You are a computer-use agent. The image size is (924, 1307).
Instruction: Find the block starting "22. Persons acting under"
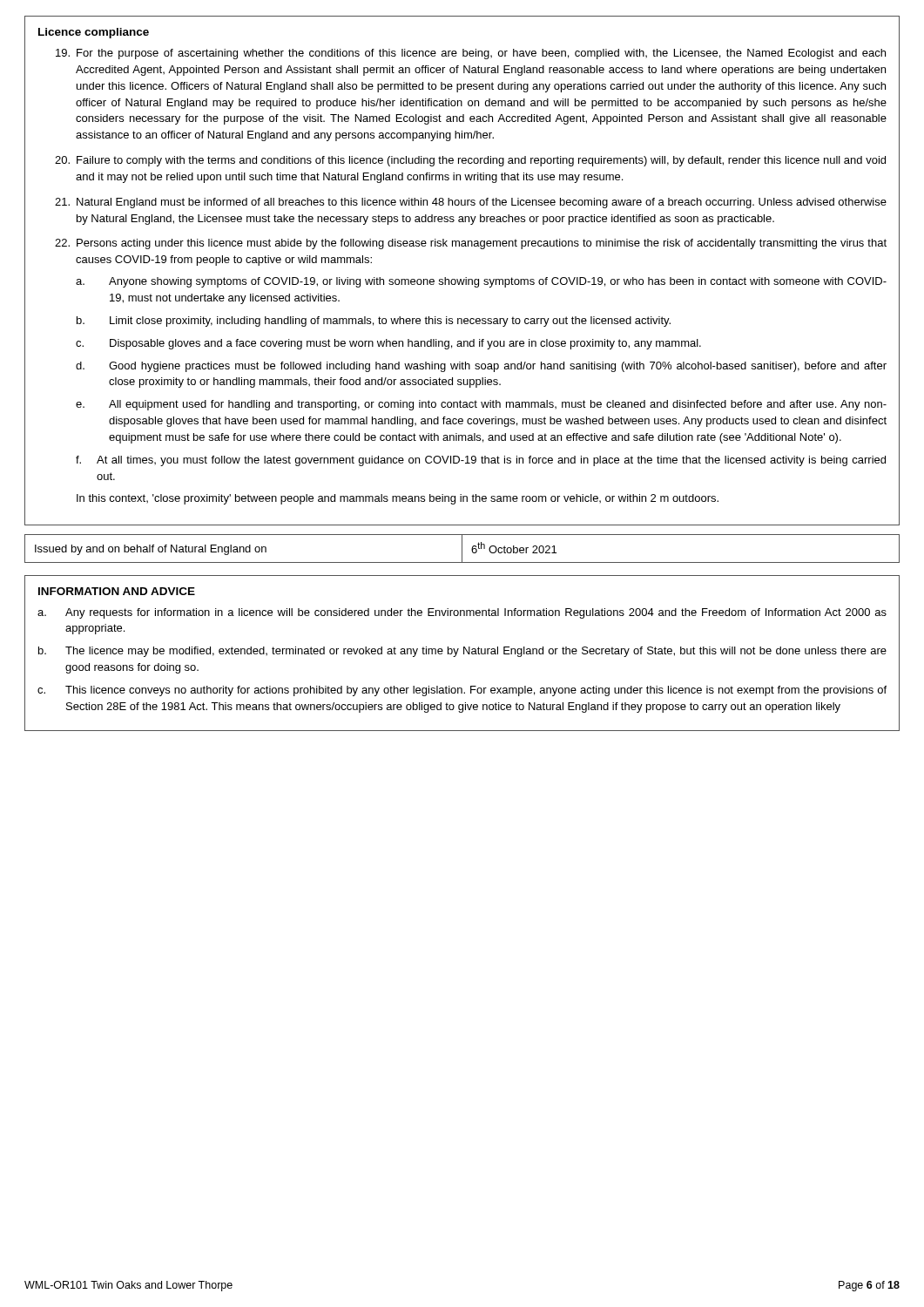click(x=462, y=372)
